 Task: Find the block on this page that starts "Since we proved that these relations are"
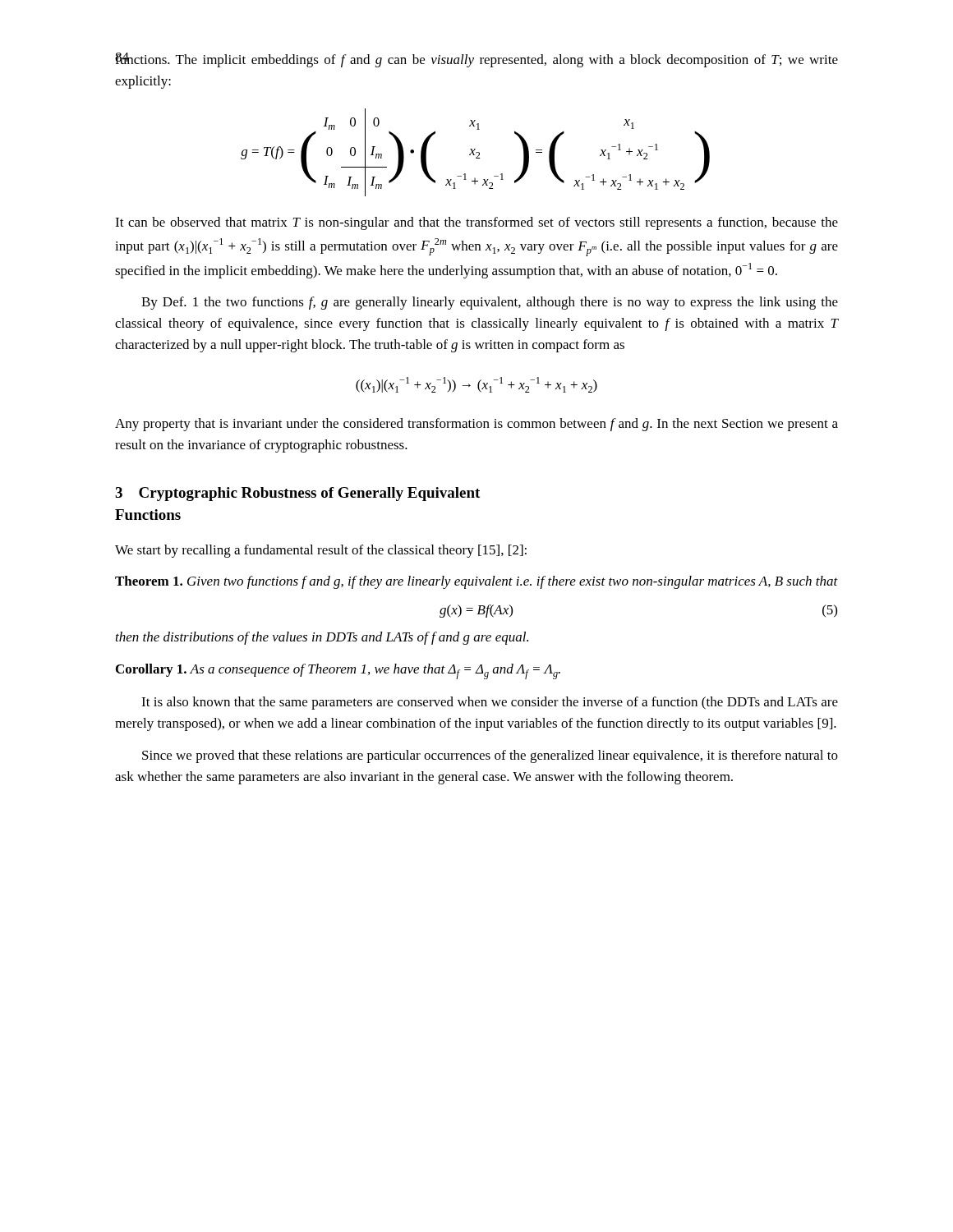point(476,766)
